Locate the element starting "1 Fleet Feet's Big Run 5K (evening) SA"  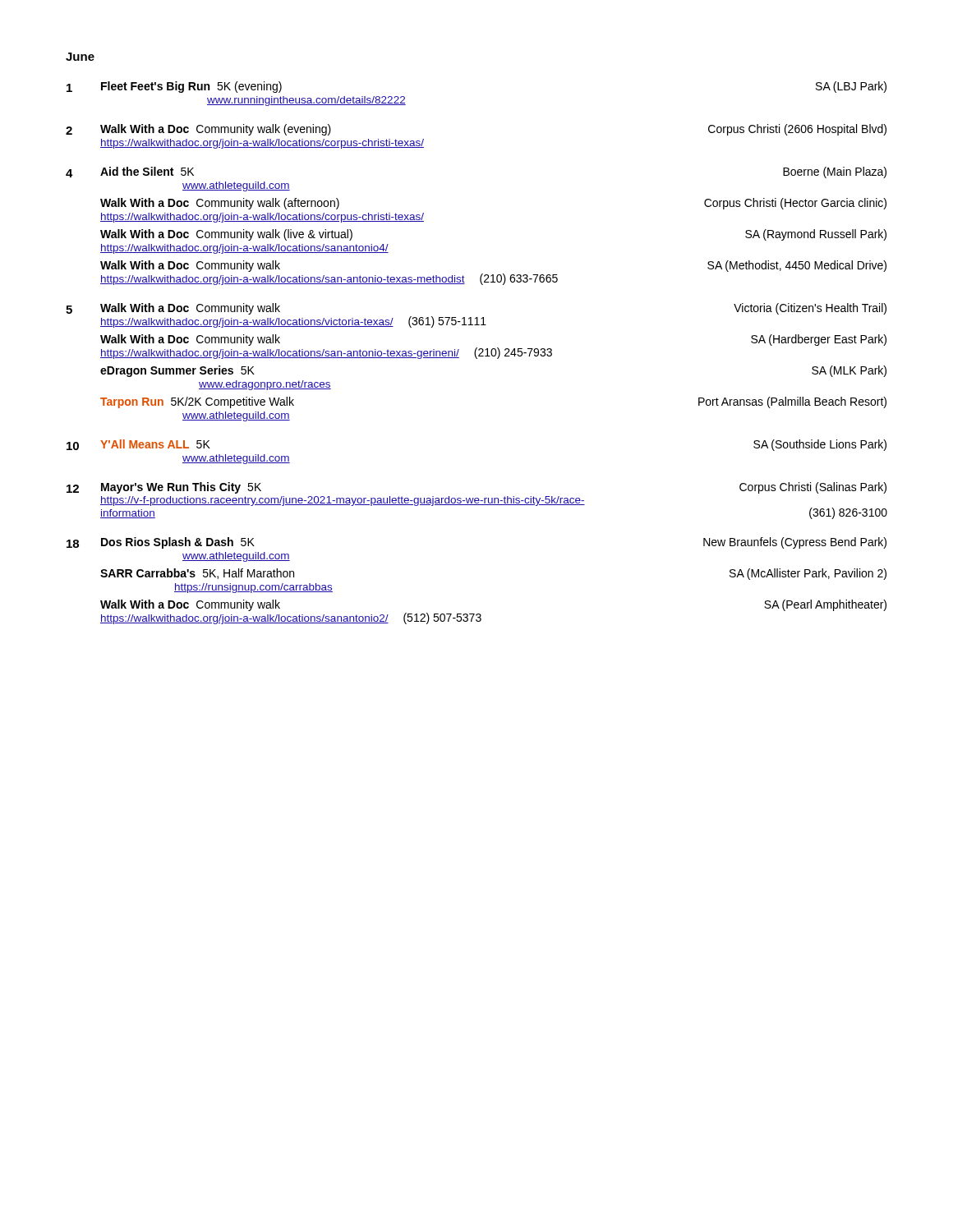click(192, 87)
